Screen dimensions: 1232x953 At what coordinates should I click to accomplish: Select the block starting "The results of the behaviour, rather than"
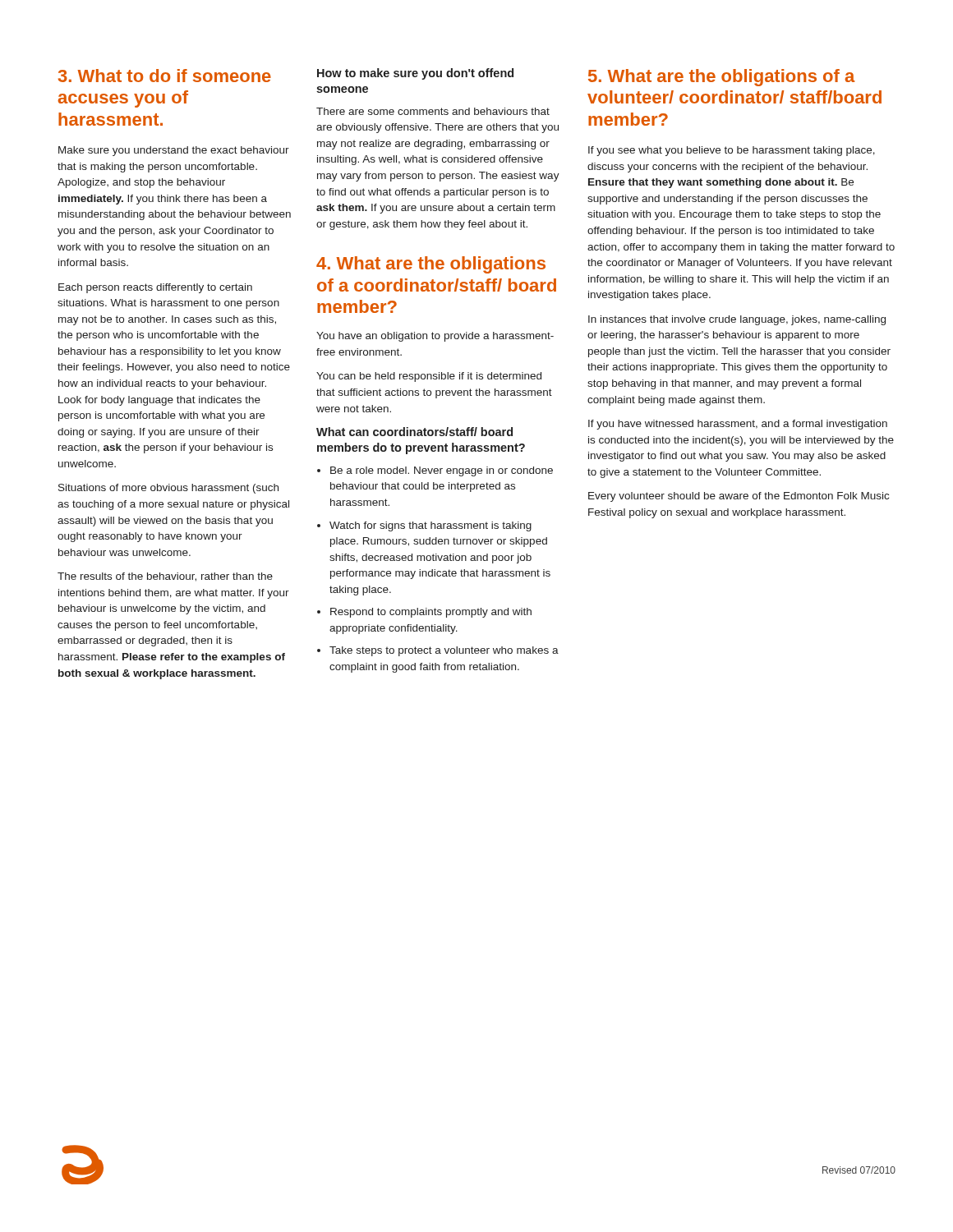(x=175, y=625)
